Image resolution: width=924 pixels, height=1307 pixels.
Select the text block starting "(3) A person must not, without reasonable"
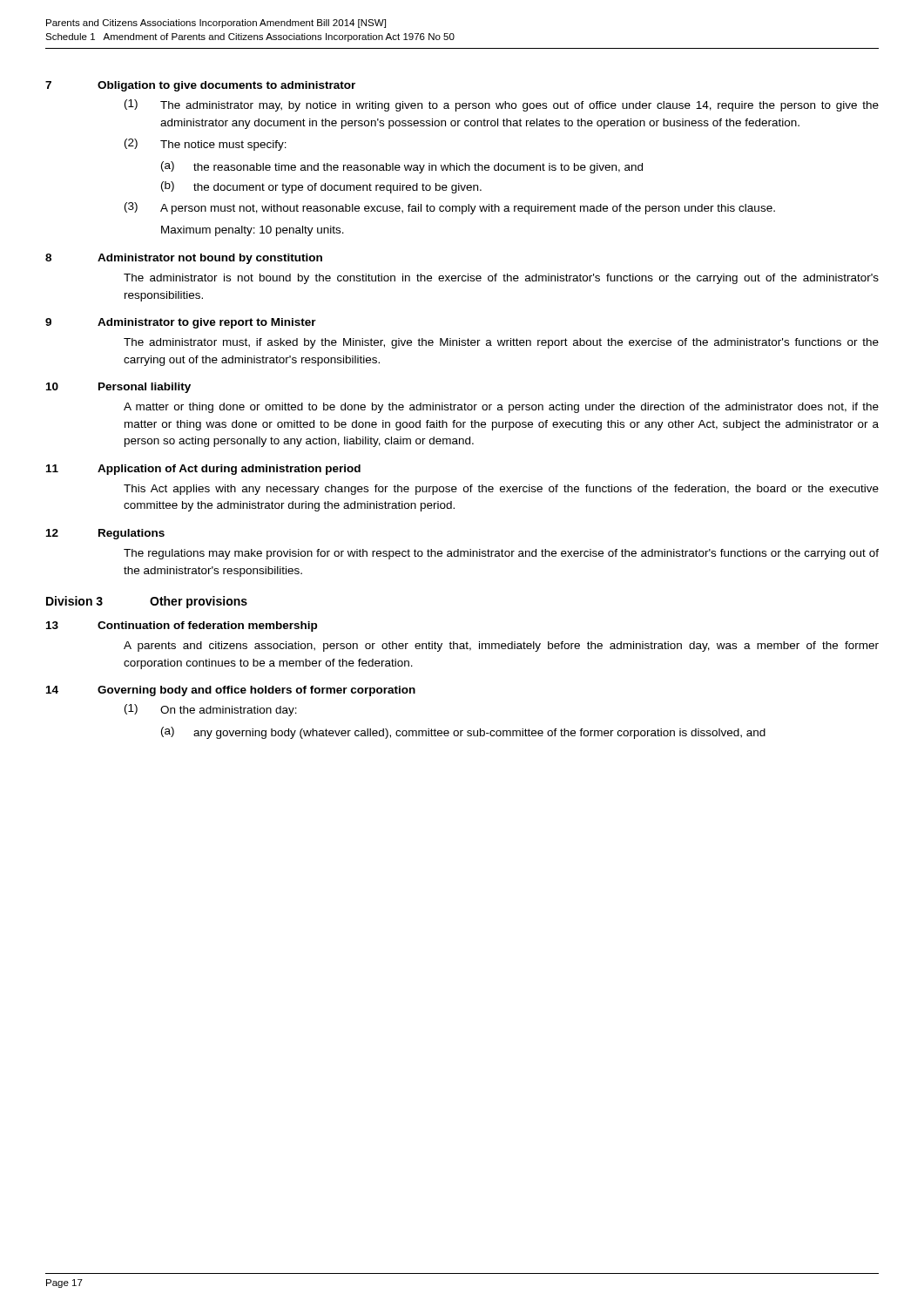tap(501, 208)
